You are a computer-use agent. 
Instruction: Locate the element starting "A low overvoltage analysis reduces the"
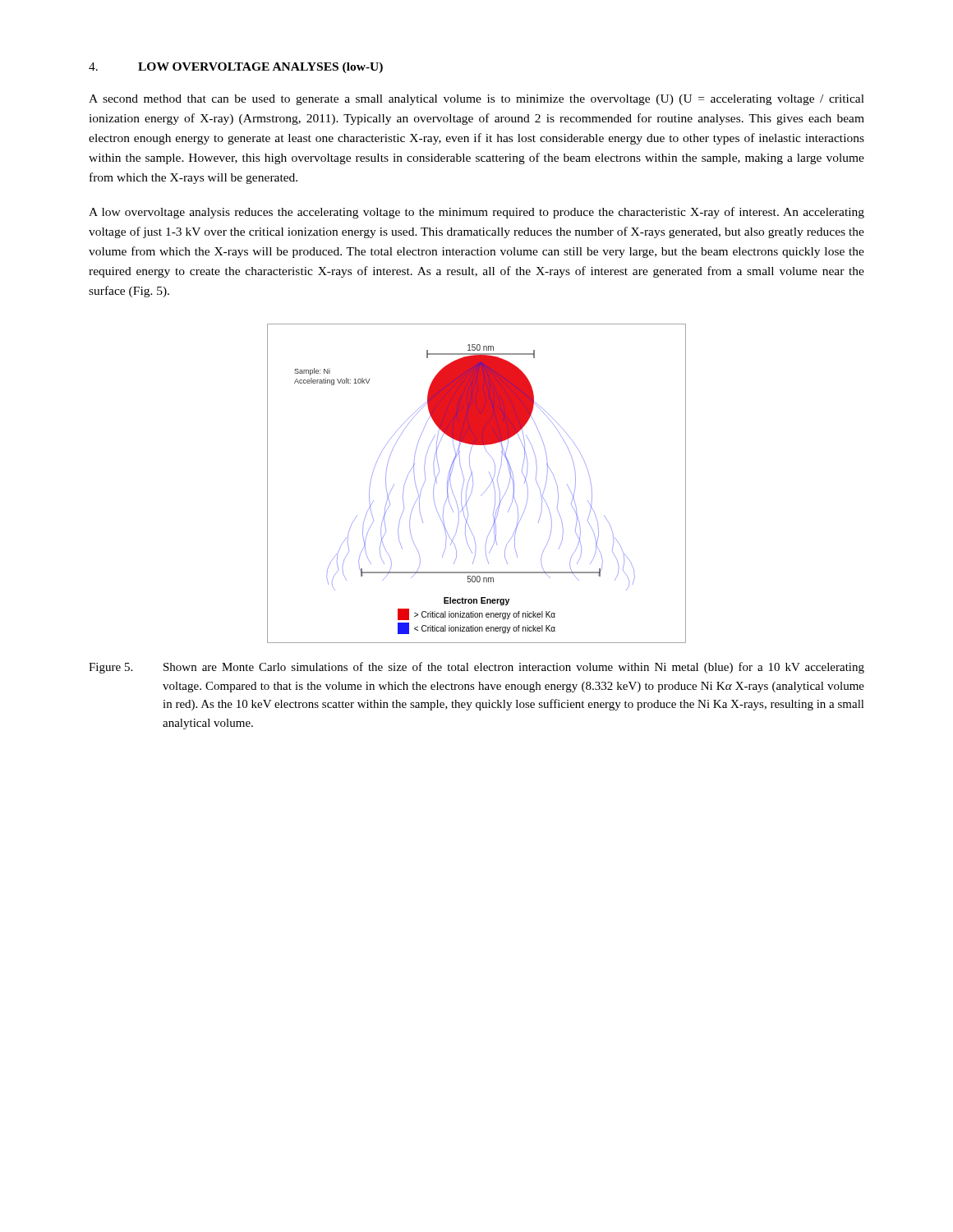click(476, 251)
